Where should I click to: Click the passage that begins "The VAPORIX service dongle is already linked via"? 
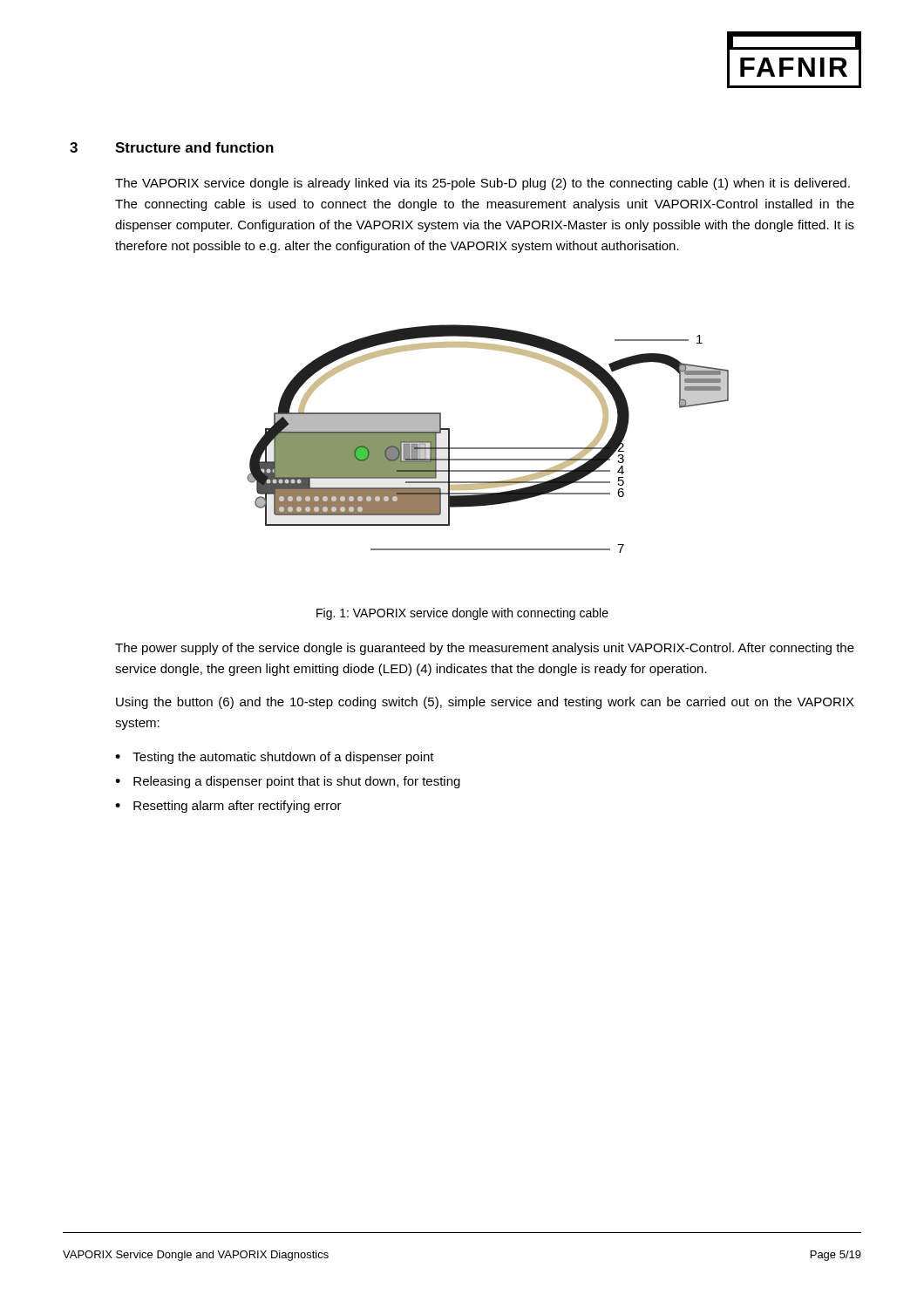coord(485,214)
